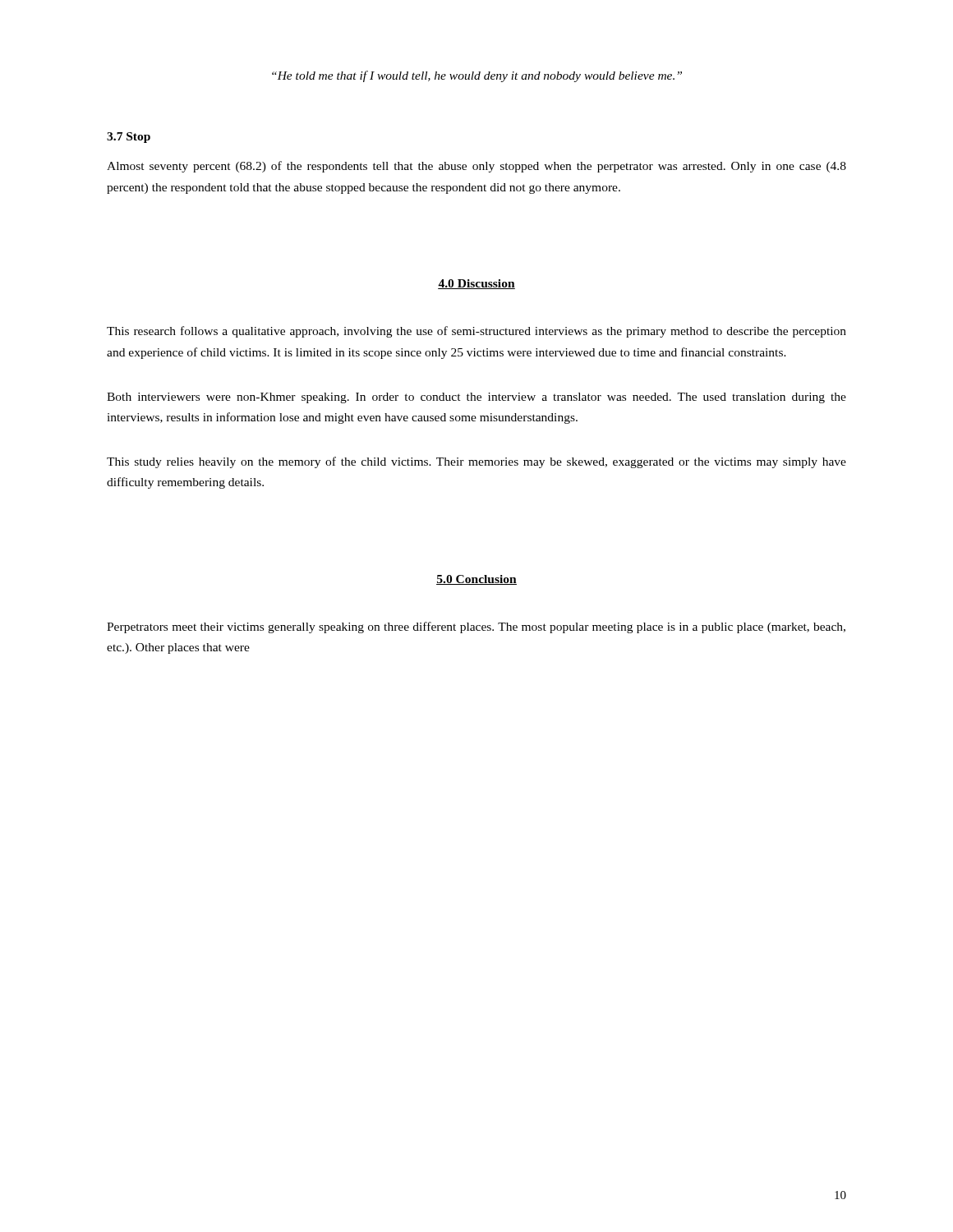Locate the text block starting "Both interviewers were non-Khmer"
The width and height of the screenshot is (953, 1232).
tap(476, 406)
